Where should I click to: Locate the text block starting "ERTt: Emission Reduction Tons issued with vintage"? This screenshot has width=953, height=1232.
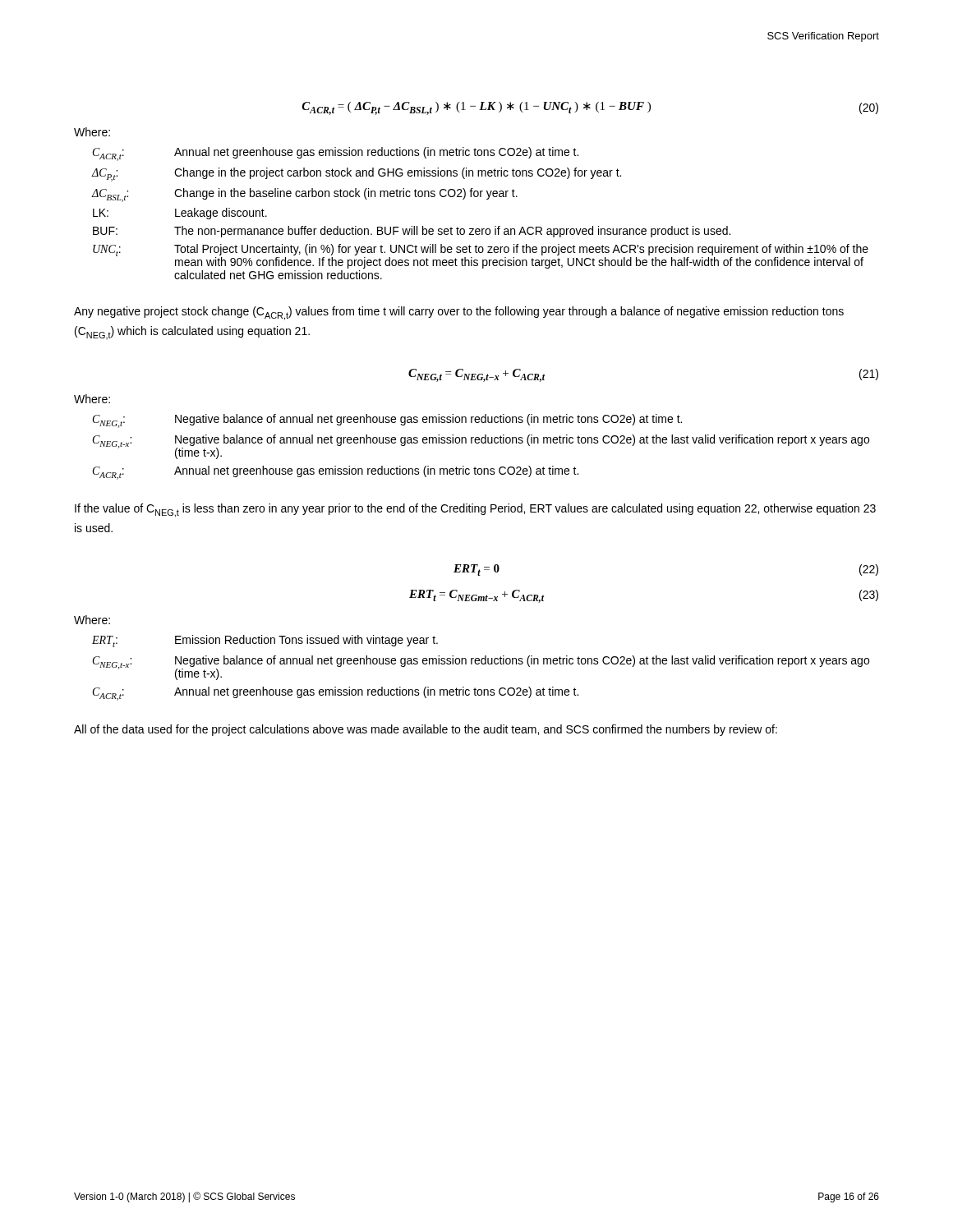click(265, 641)
